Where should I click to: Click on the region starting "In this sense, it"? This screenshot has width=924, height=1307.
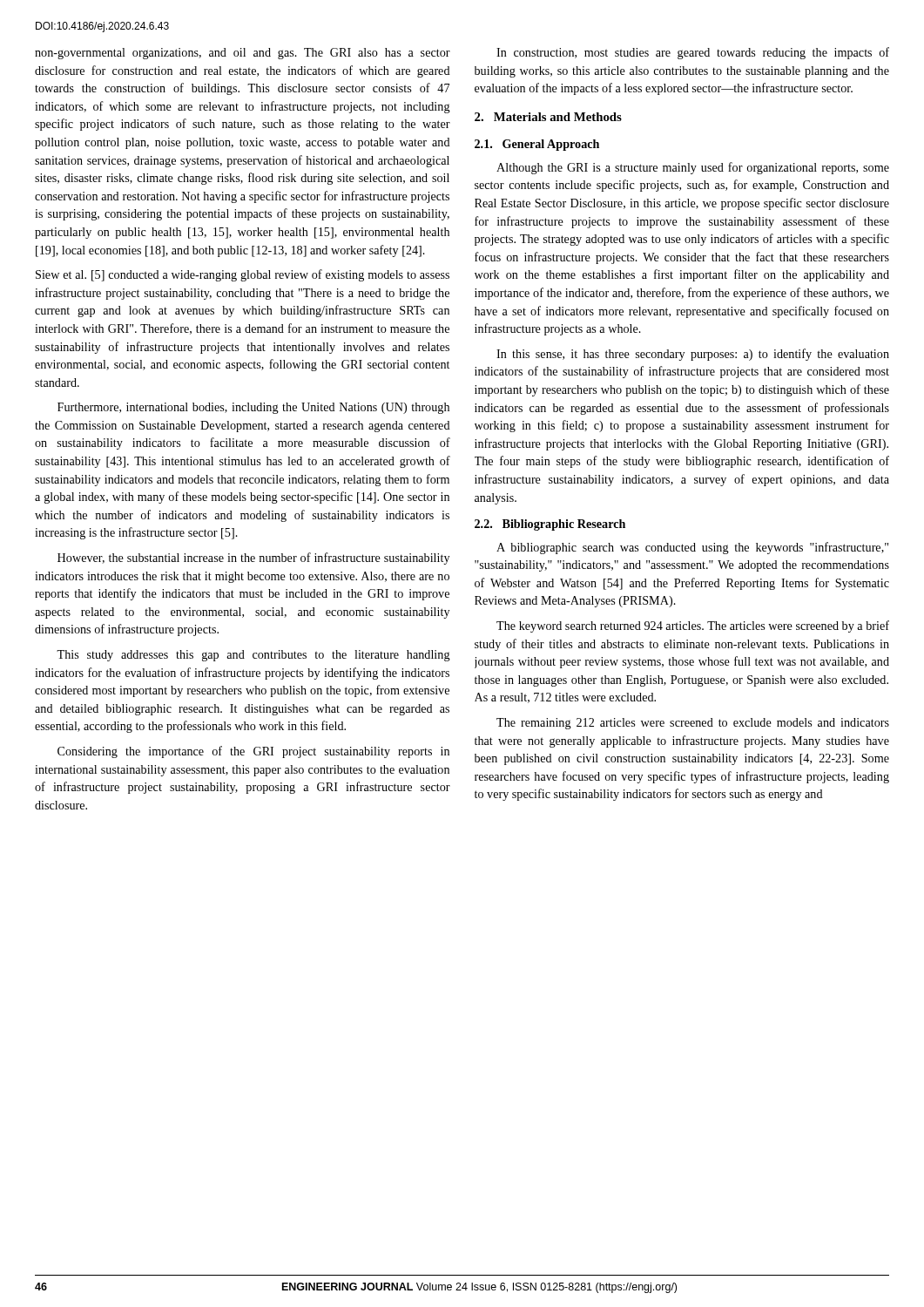pyautogui.click(x=682, y=426)
